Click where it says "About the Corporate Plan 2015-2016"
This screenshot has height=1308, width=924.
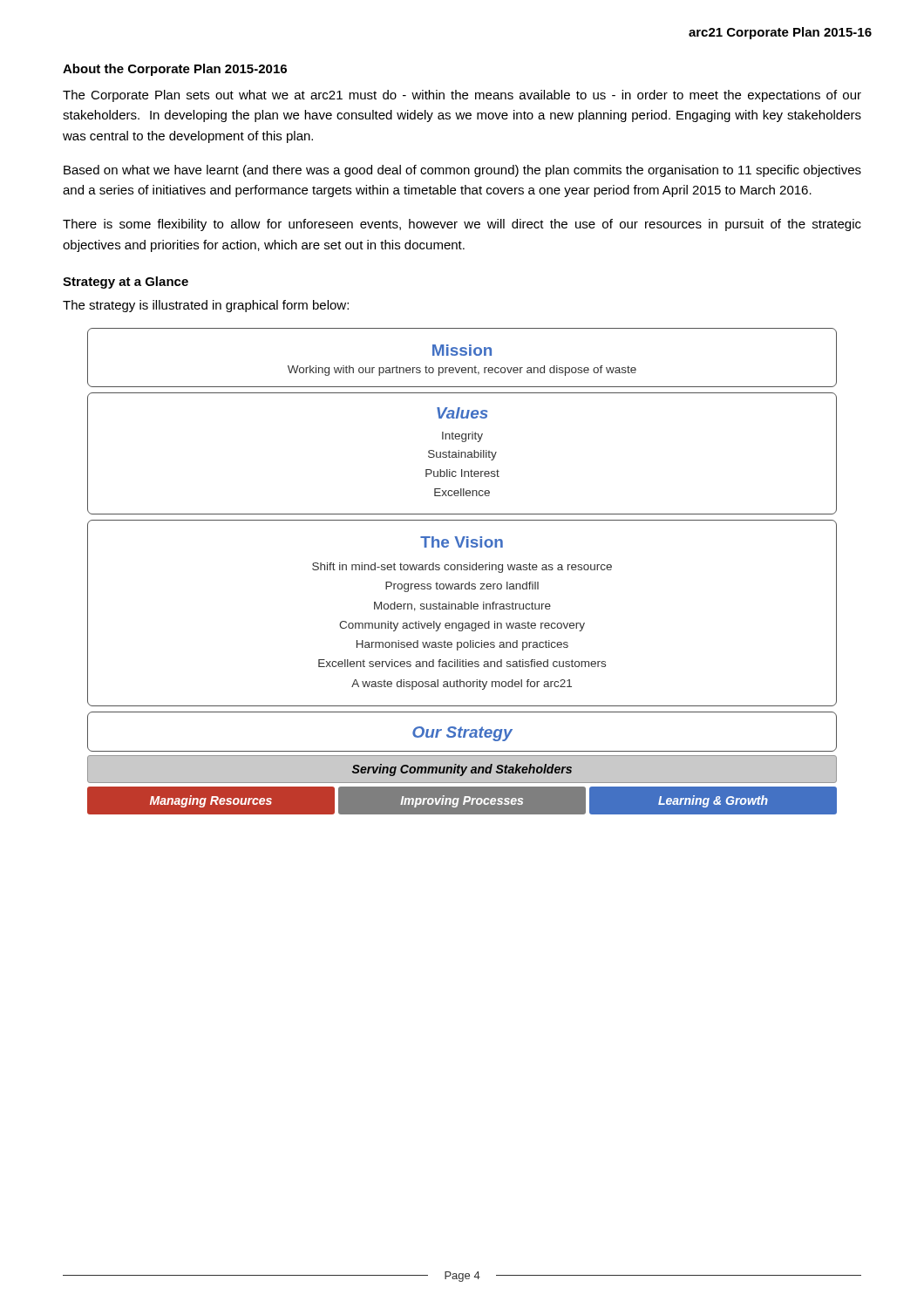[175, 68]
